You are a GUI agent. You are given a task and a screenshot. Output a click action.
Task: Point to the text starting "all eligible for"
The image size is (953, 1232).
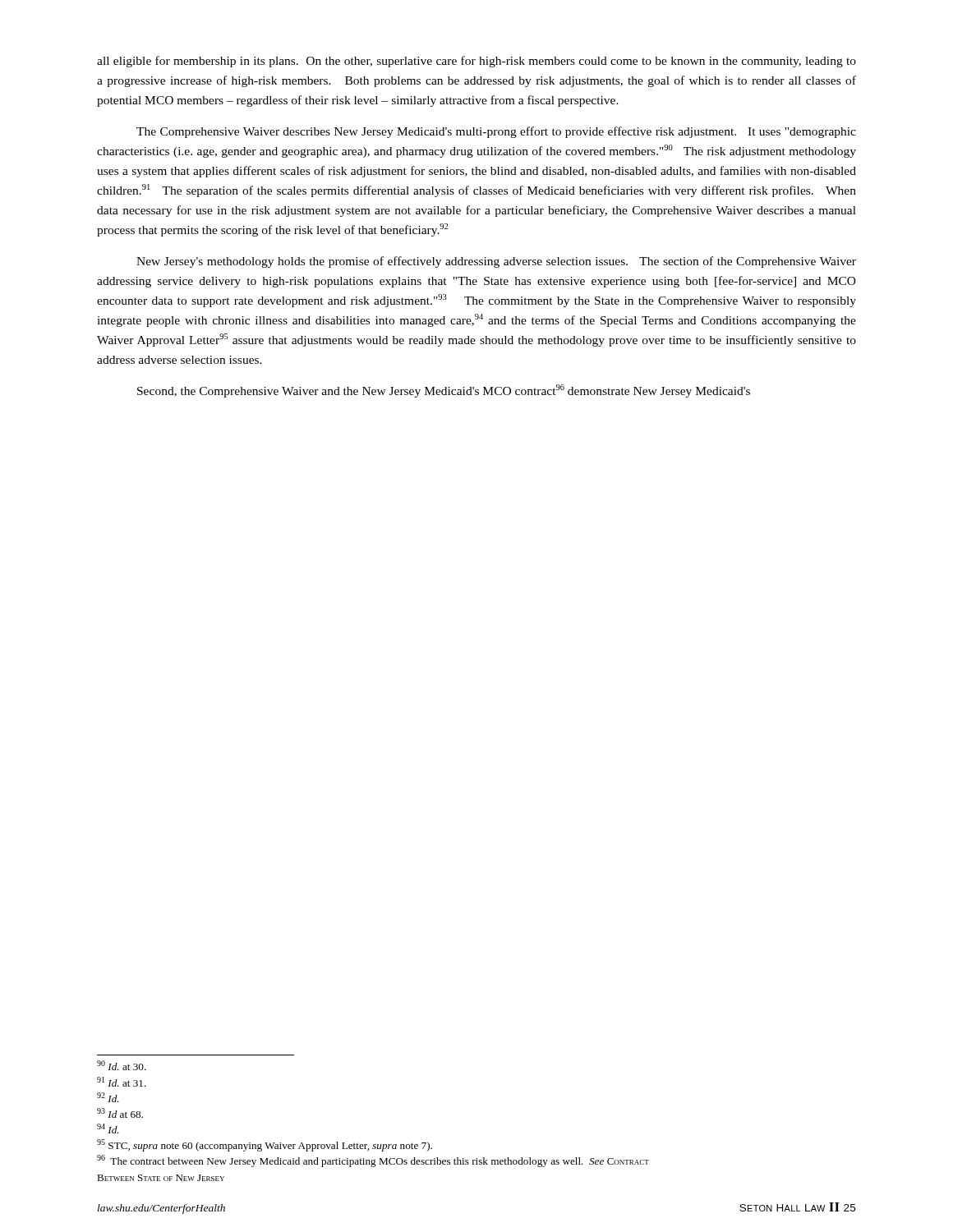coord(476,81)
